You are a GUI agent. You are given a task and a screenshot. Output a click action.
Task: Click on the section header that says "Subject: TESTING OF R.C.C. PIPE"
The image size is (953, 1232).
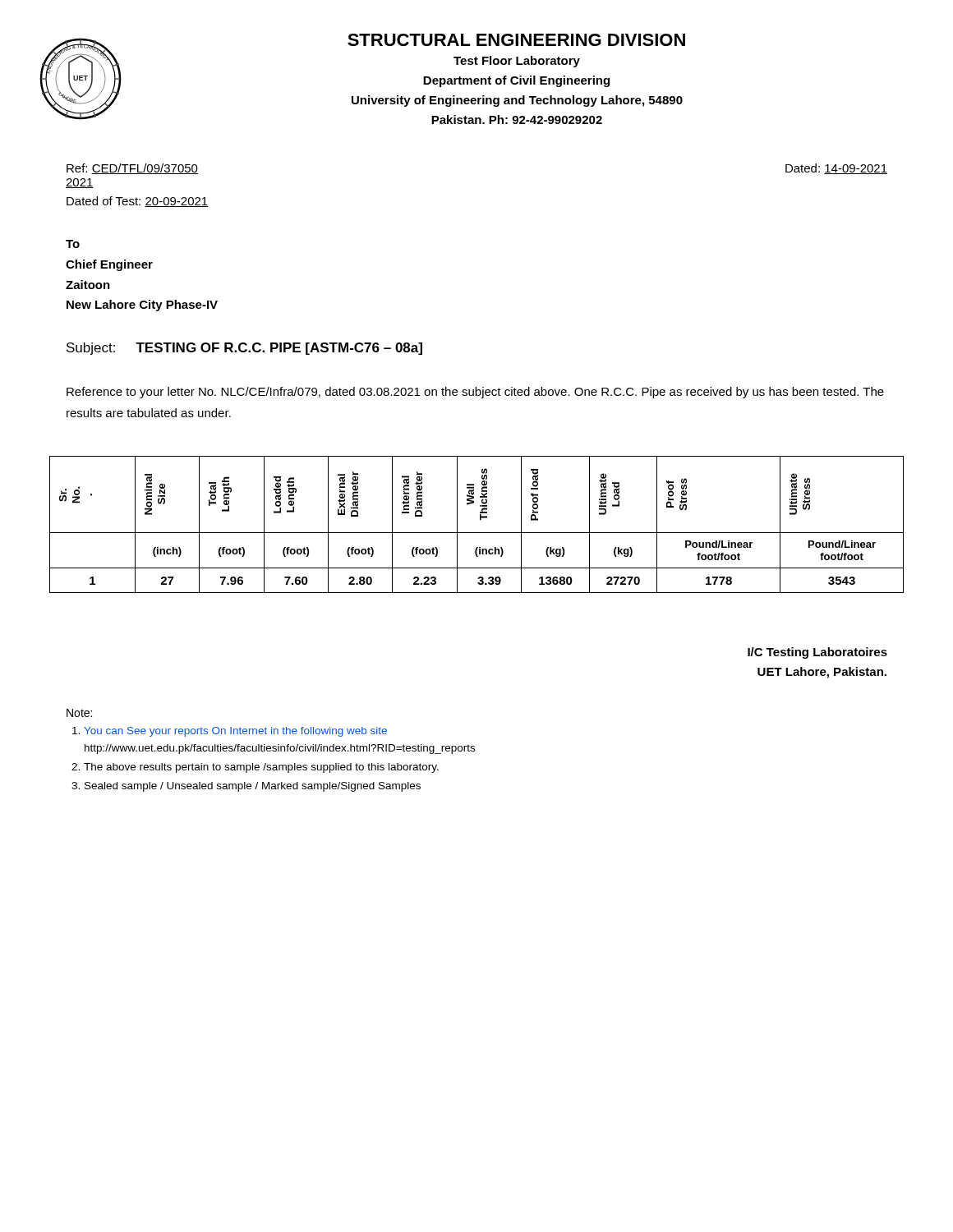tap(244, 348)
